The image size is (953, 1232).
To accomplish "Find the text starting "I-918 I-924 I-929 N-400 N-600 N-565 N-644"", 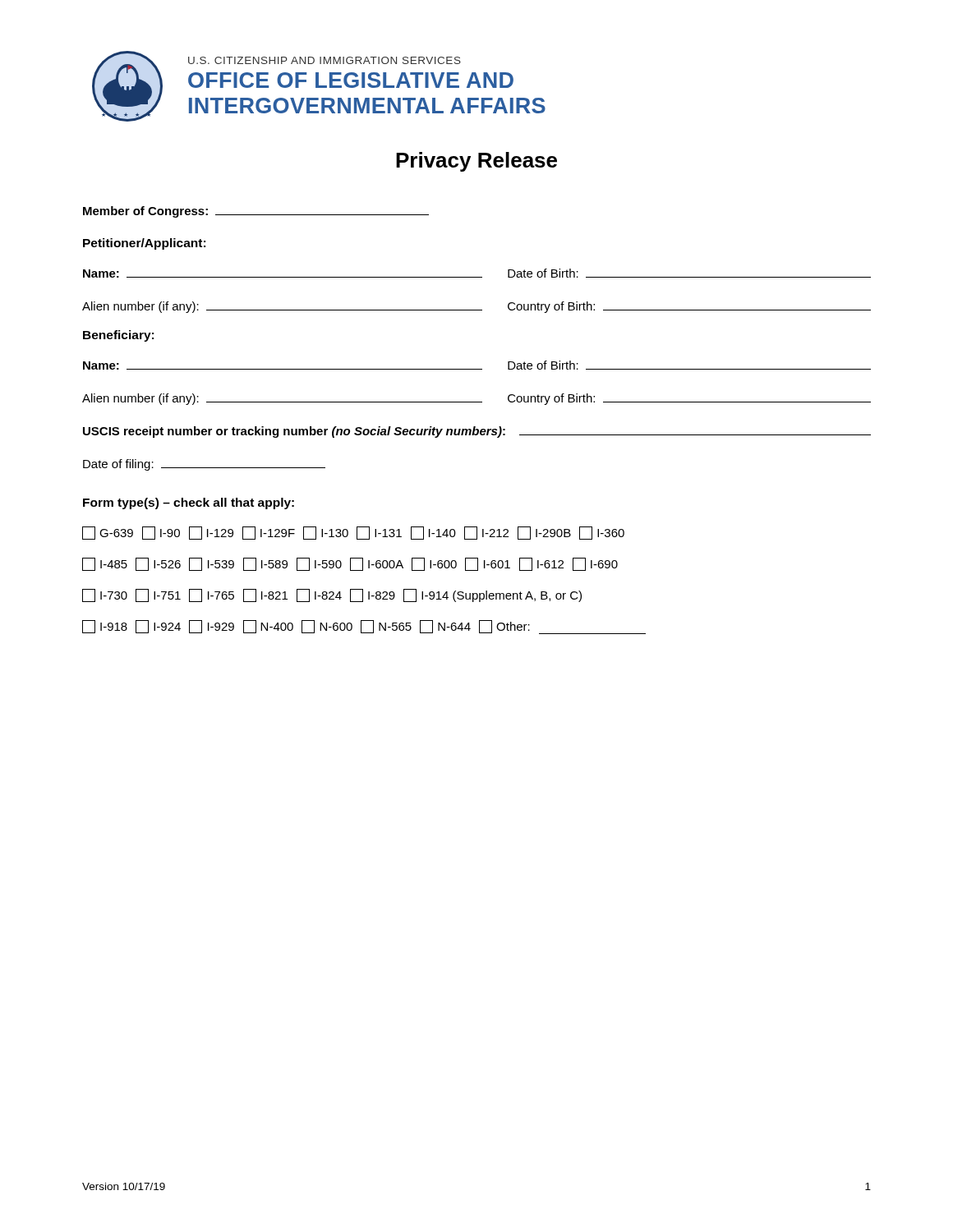I will (x=364, y=627).
